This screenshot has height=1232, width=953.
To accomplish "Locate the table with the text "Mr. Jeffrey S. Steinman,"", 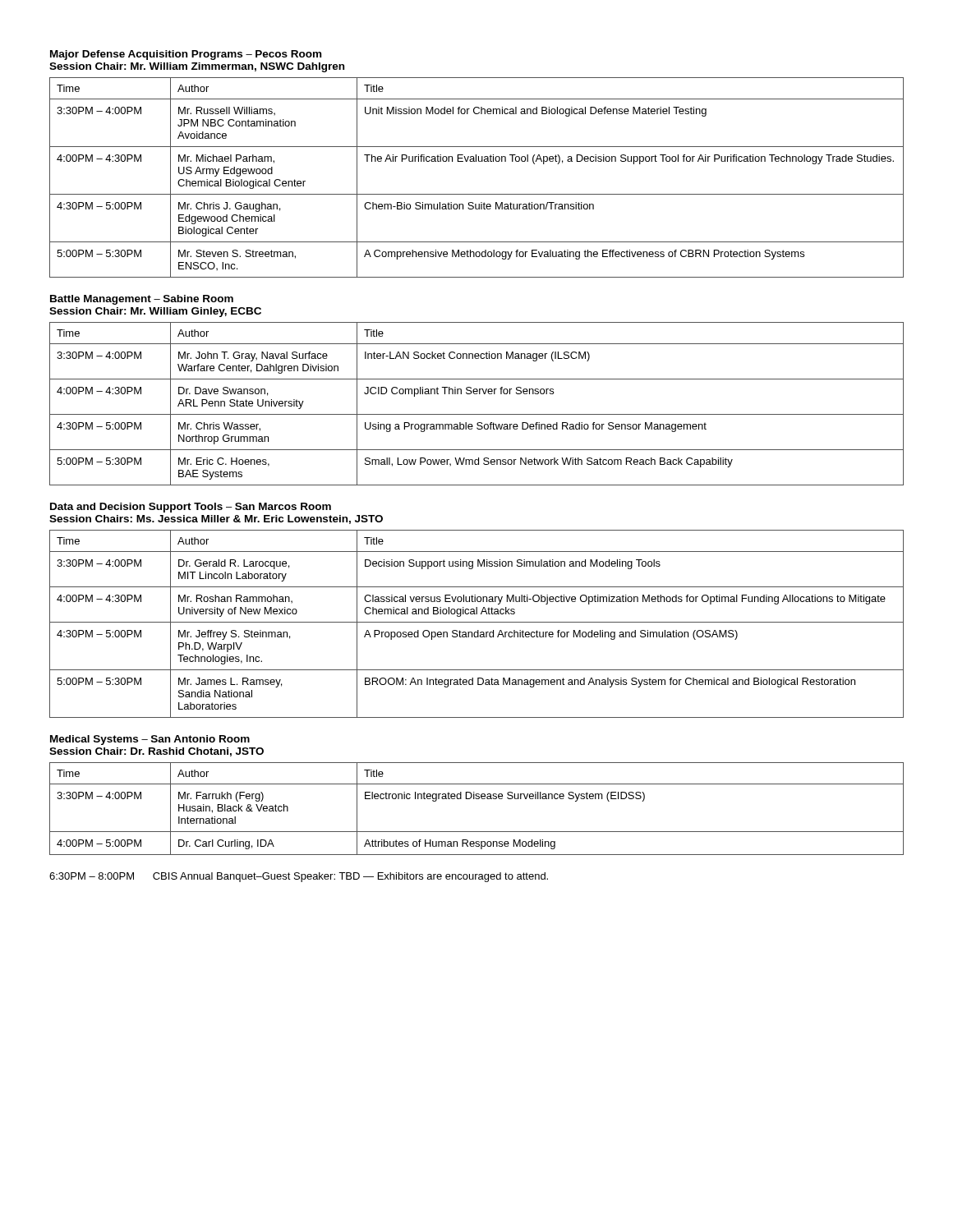I will click(x=476, y=624).
